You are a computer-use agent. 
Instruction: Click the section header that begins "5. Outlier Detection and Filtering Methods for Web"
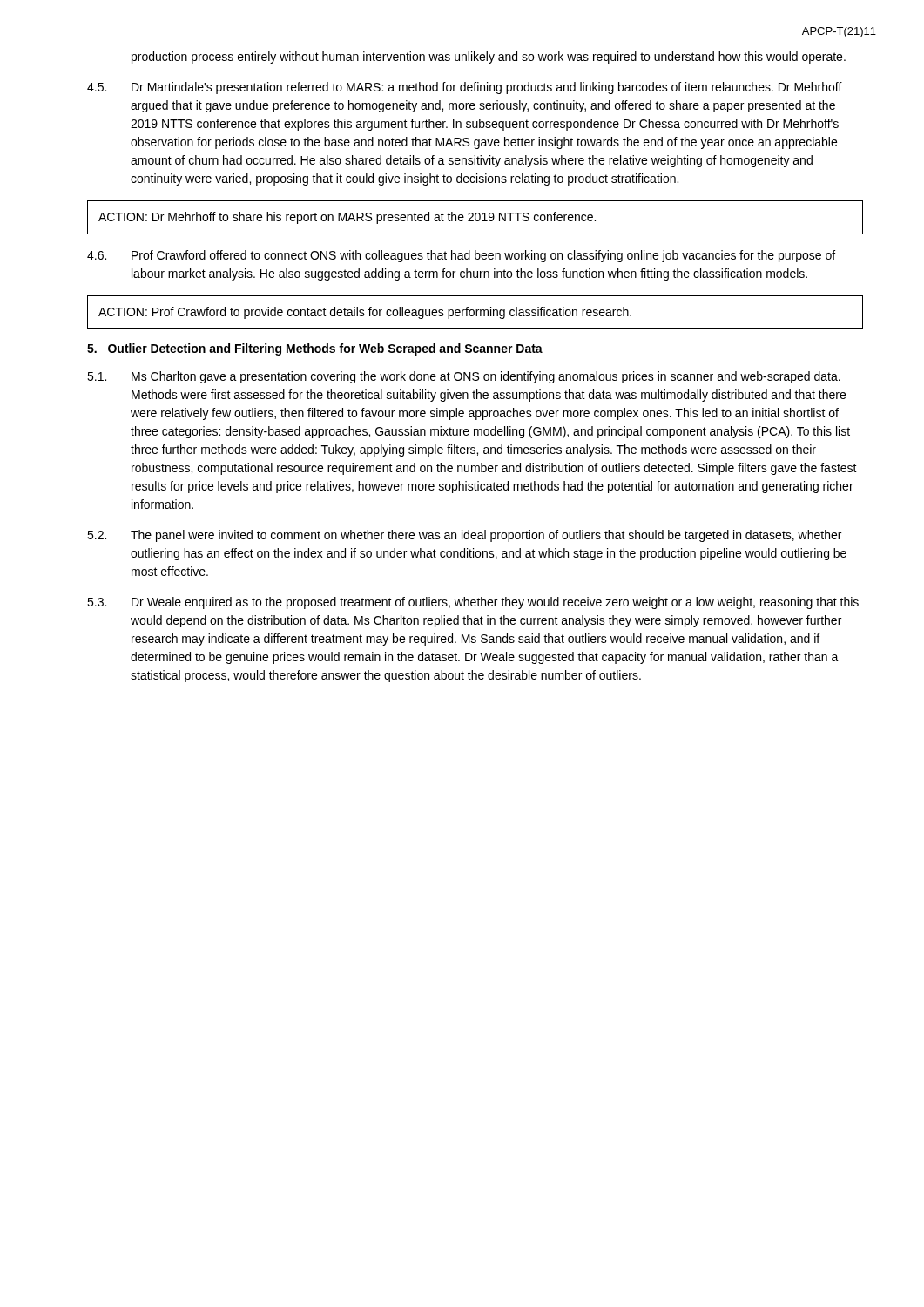pyautogui.click(x=315, y=349)
